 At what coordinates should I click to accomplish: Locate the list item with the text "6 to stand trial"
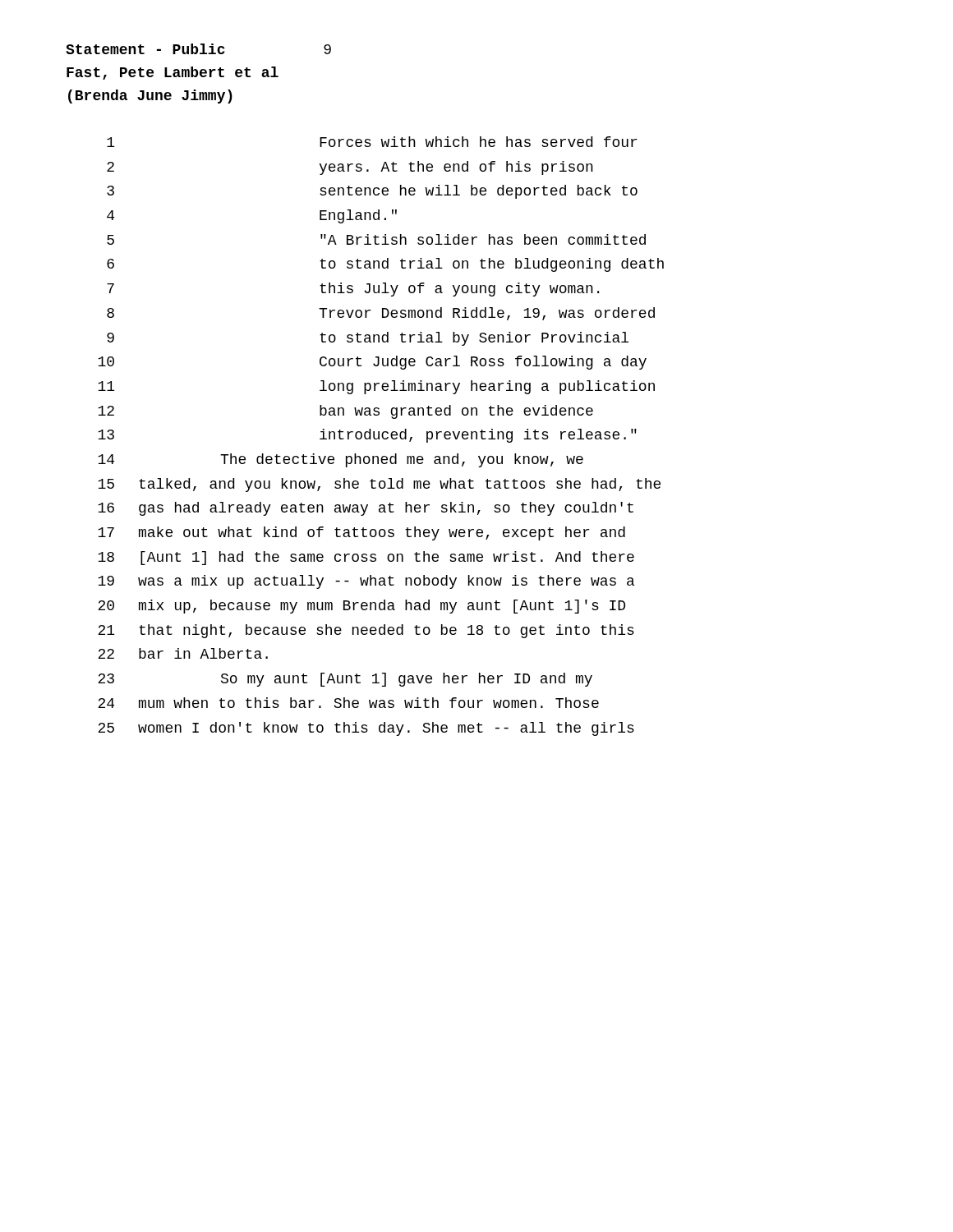click(x=476, y=265)
